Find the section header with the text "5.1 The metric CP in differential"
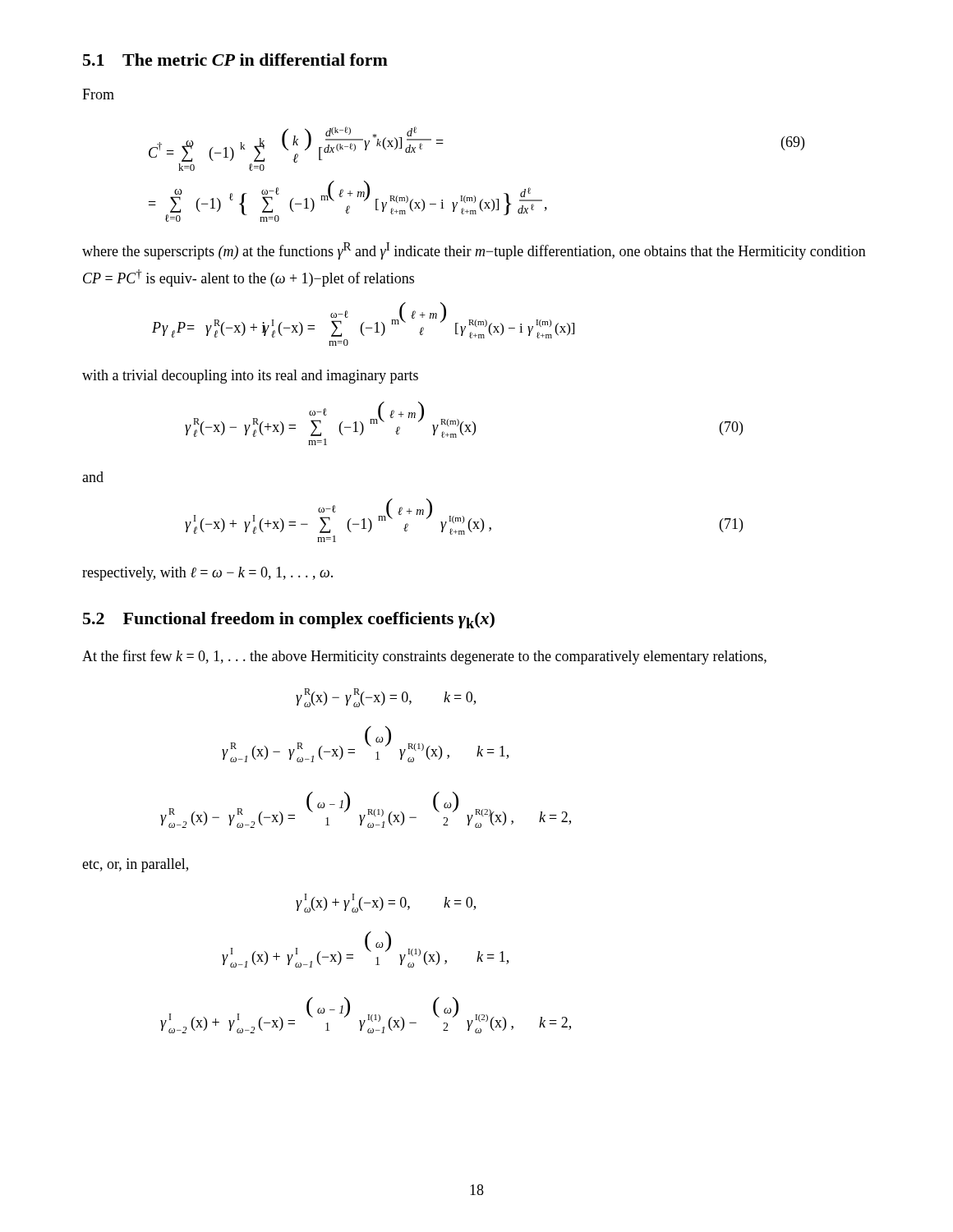Viewport: 953px width, 1232px height. (x=235, y=60)
